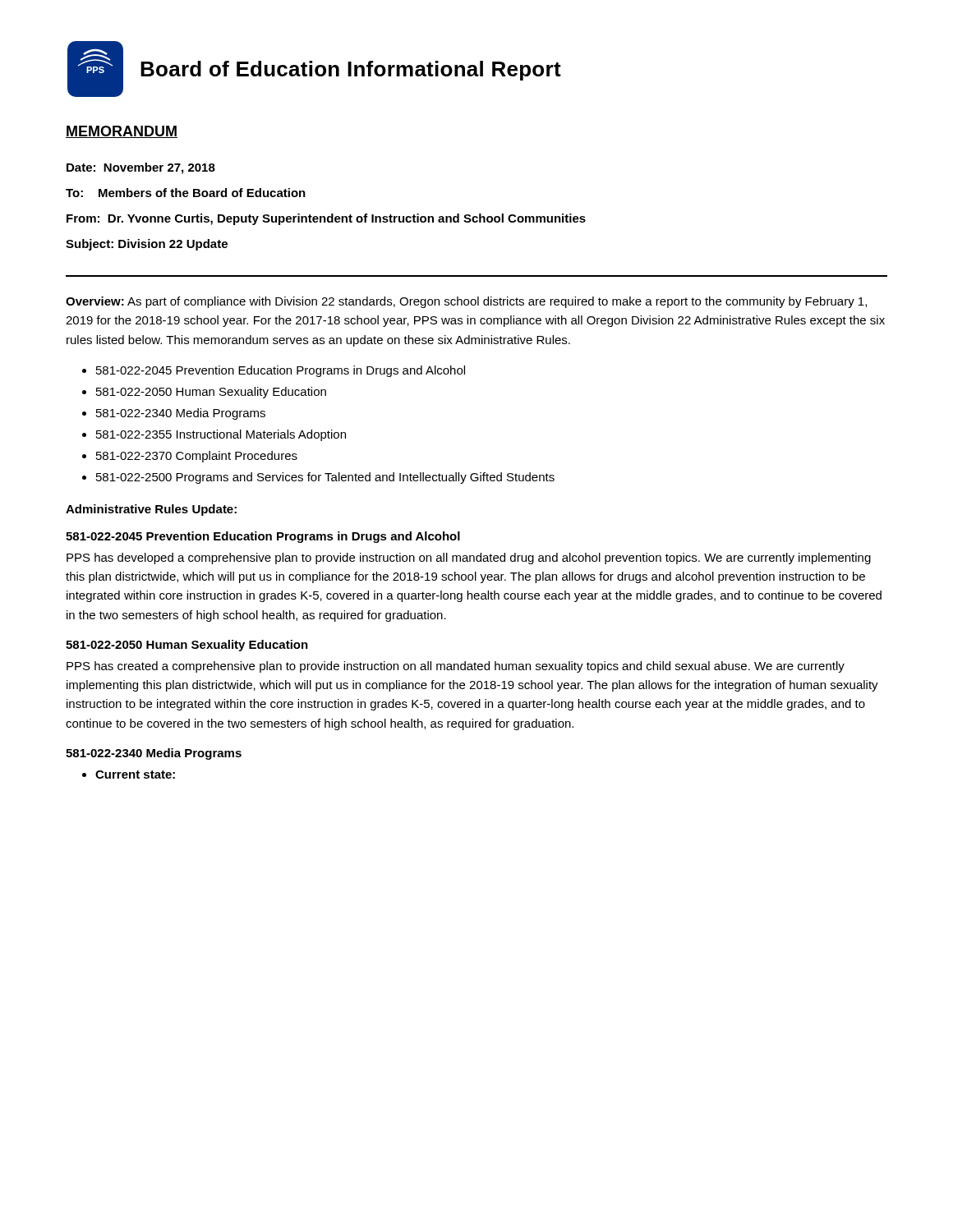Viewport: 953px width, 1232px height.
Task: Point to the text block starting "PPS has developed a"
Action: click(x=474, y=586)
